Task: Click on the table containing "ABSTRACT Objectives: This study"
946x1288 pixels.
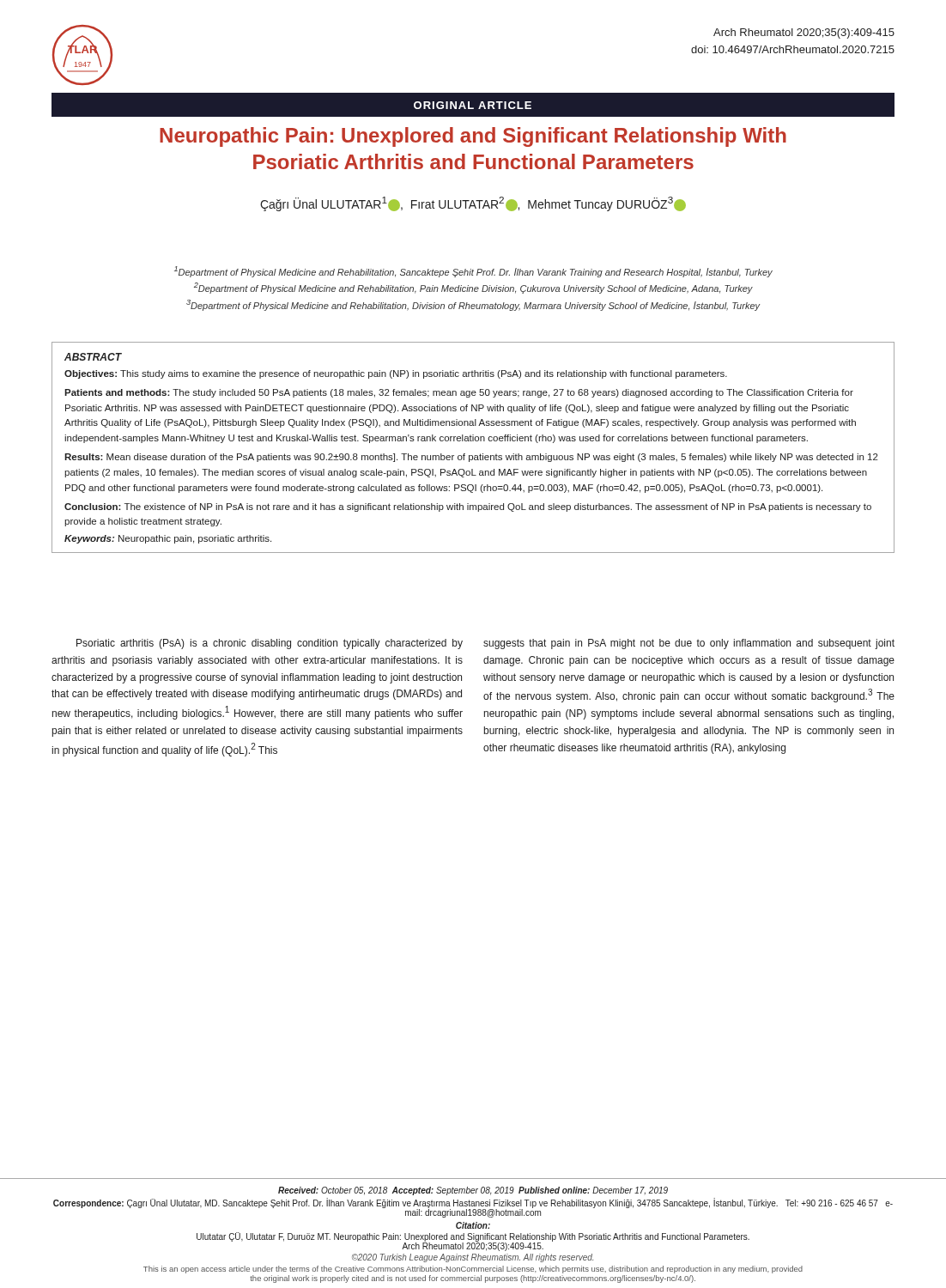Action: click(473, 447)
